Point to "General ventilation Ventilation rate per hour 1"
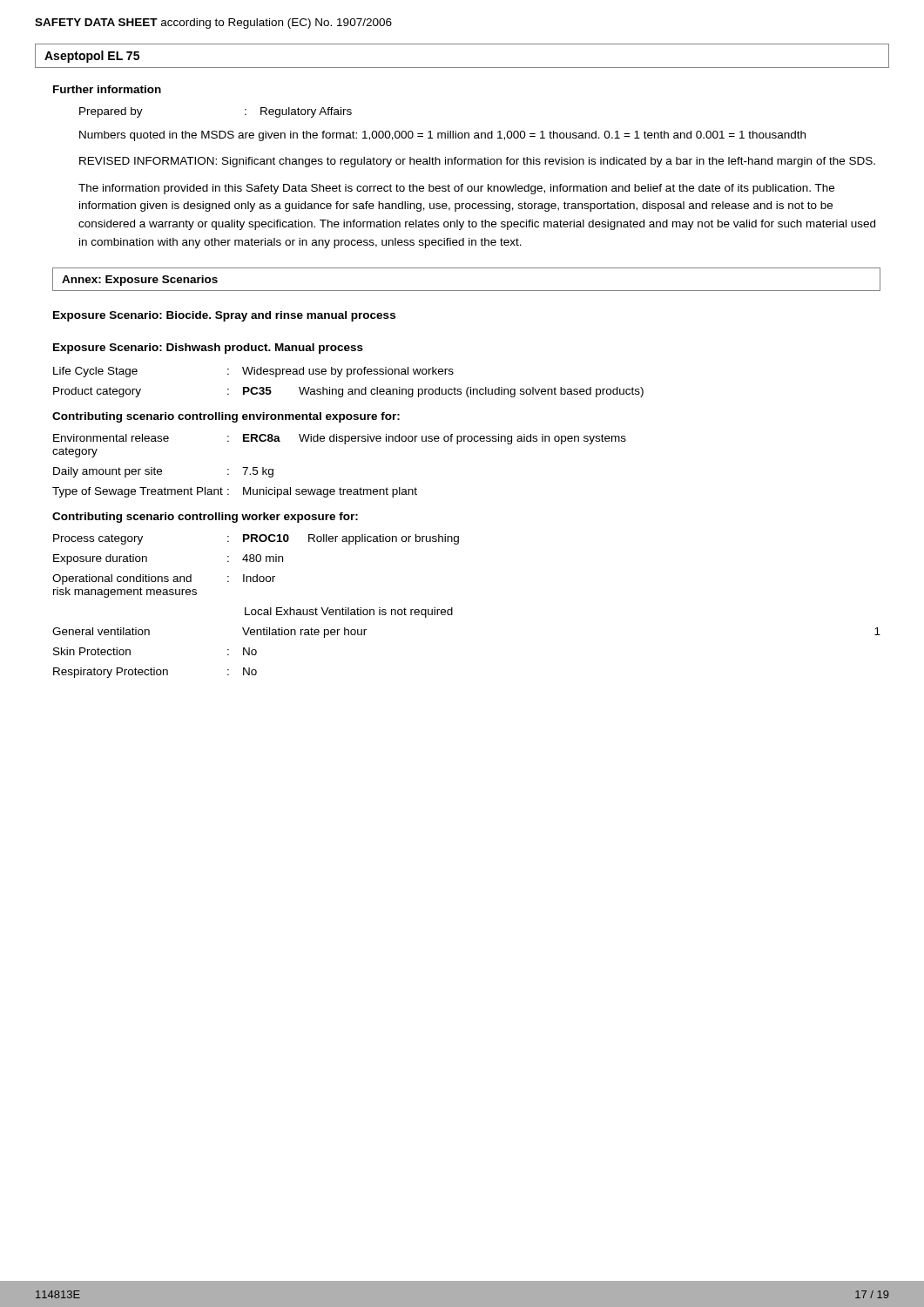The height and width of the screenshot is (1307, 924). point(104,632)
